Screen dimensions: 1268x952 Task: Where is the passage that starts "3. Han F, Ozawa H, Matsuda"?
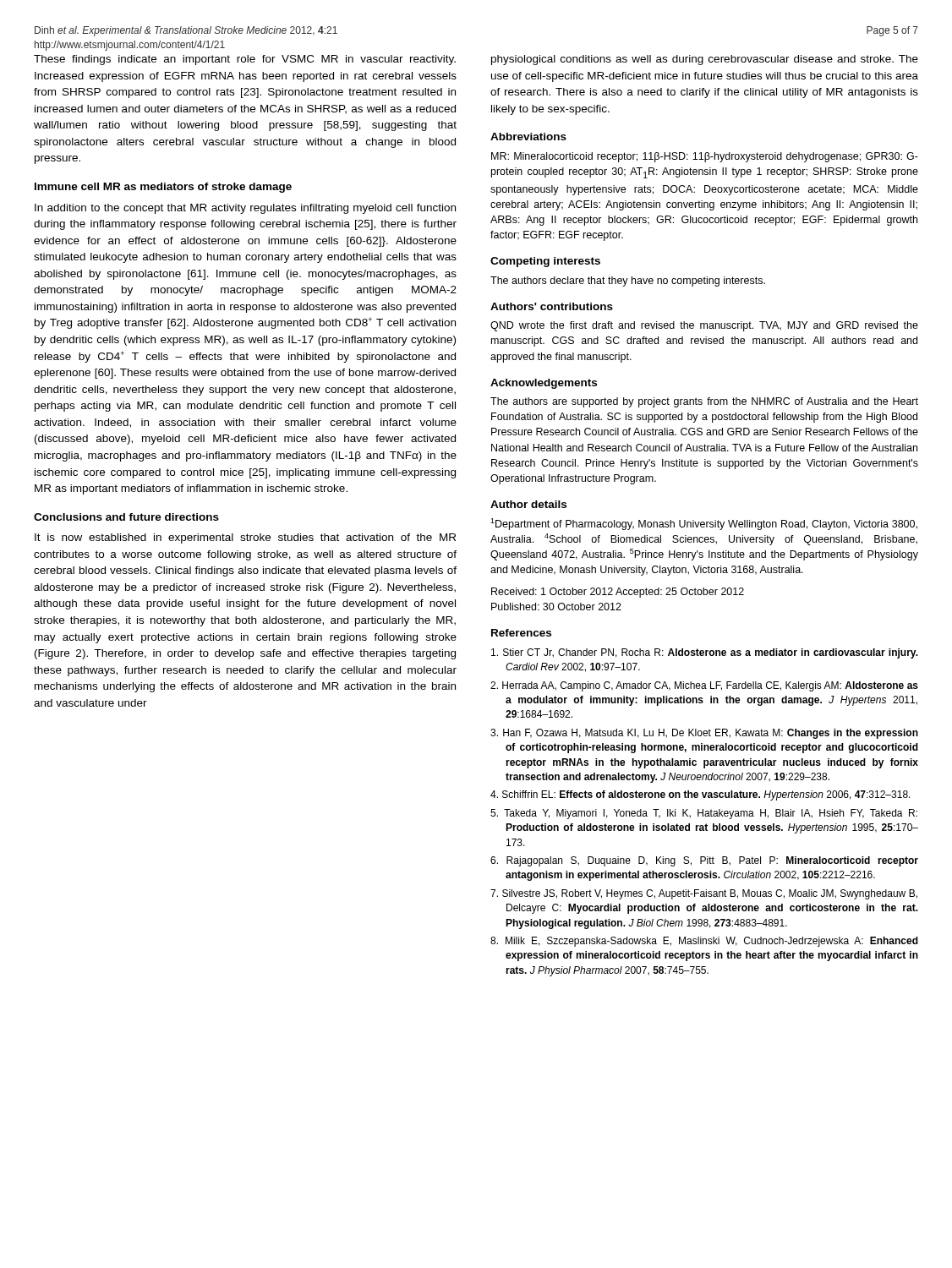704,755
